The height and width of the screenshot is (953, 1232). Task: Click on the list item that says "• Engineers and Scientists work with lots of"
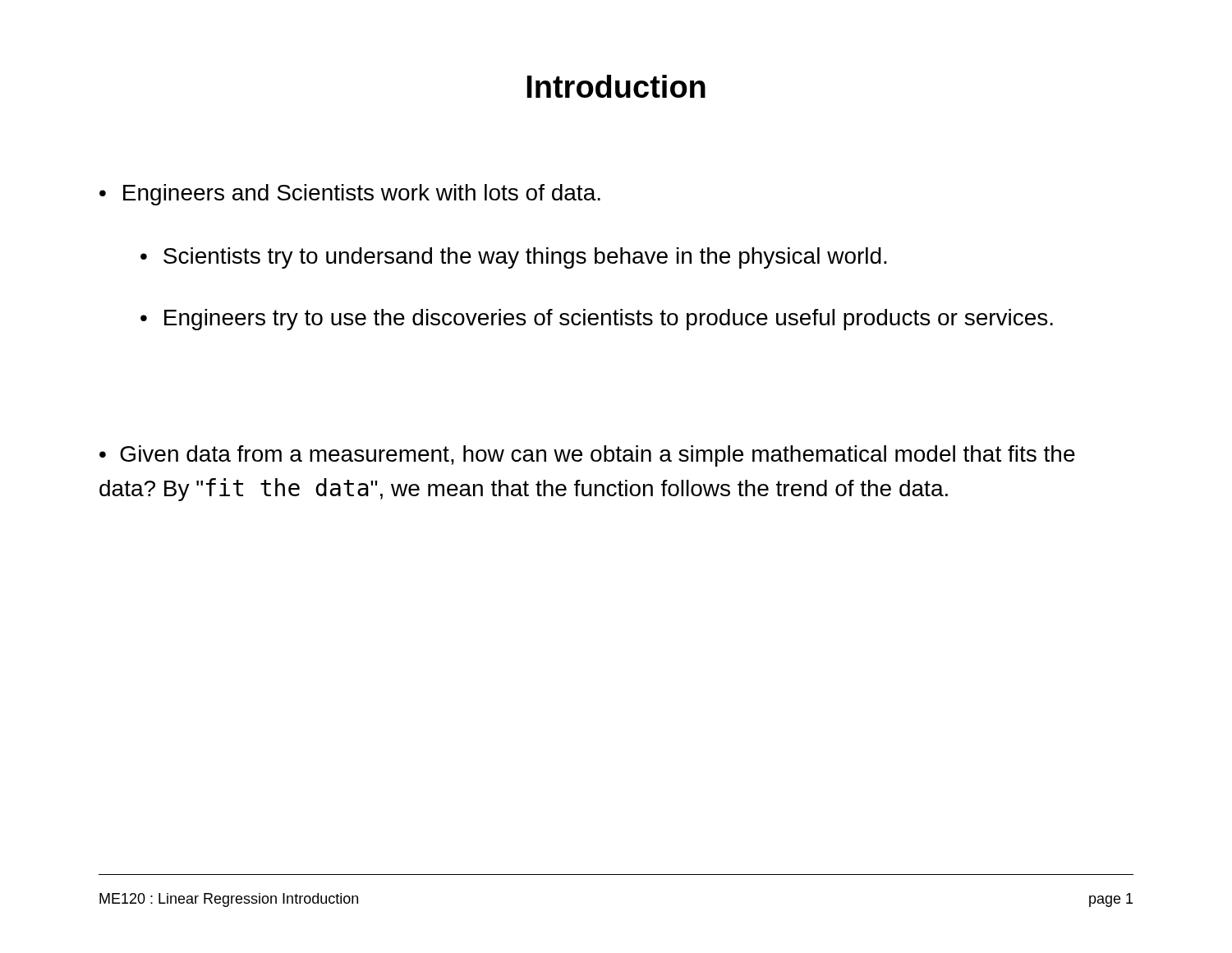pyautogui.click(x=350, y=193)
